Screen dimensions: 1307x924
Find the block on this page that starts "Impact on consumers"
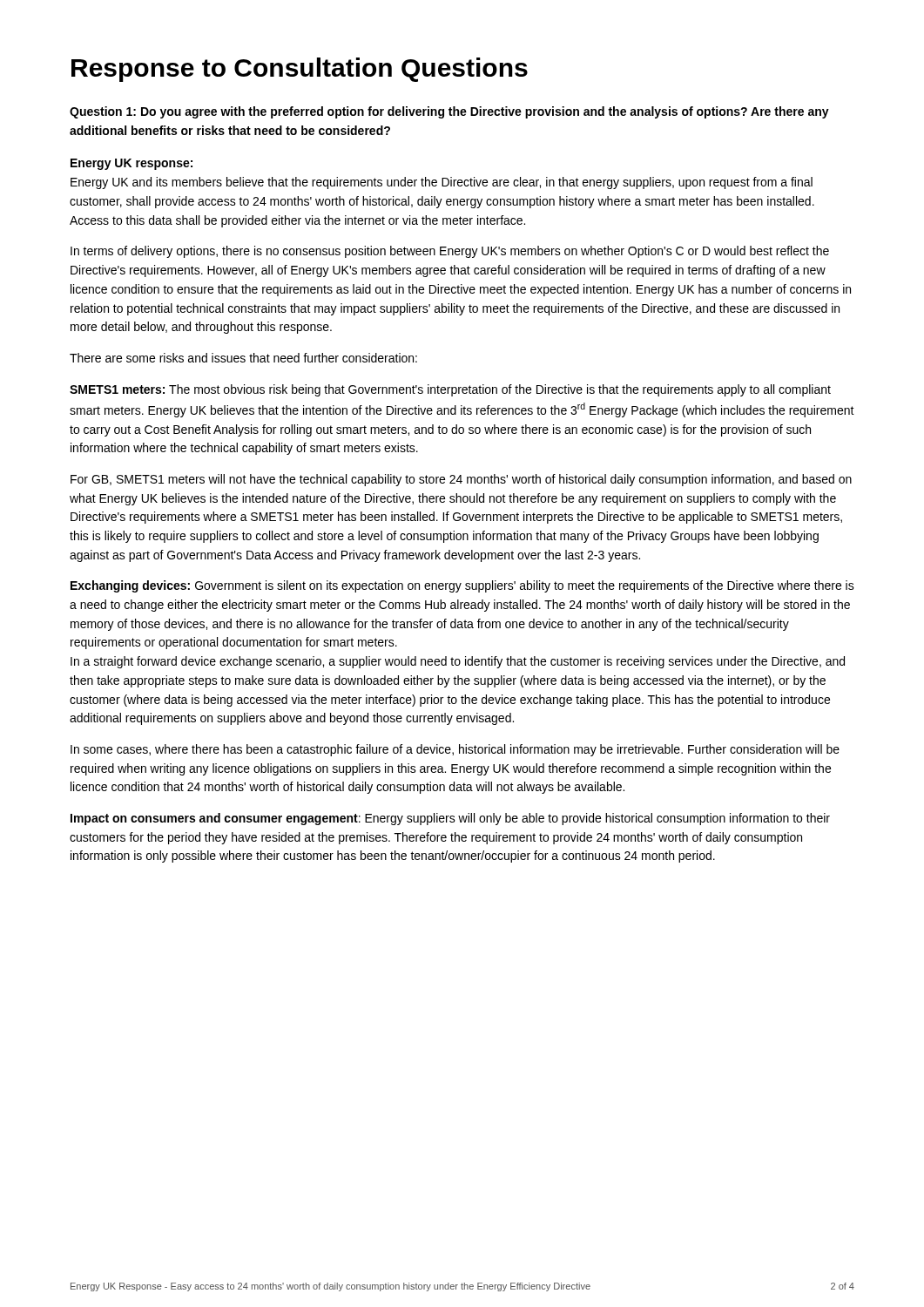(450, 837)
